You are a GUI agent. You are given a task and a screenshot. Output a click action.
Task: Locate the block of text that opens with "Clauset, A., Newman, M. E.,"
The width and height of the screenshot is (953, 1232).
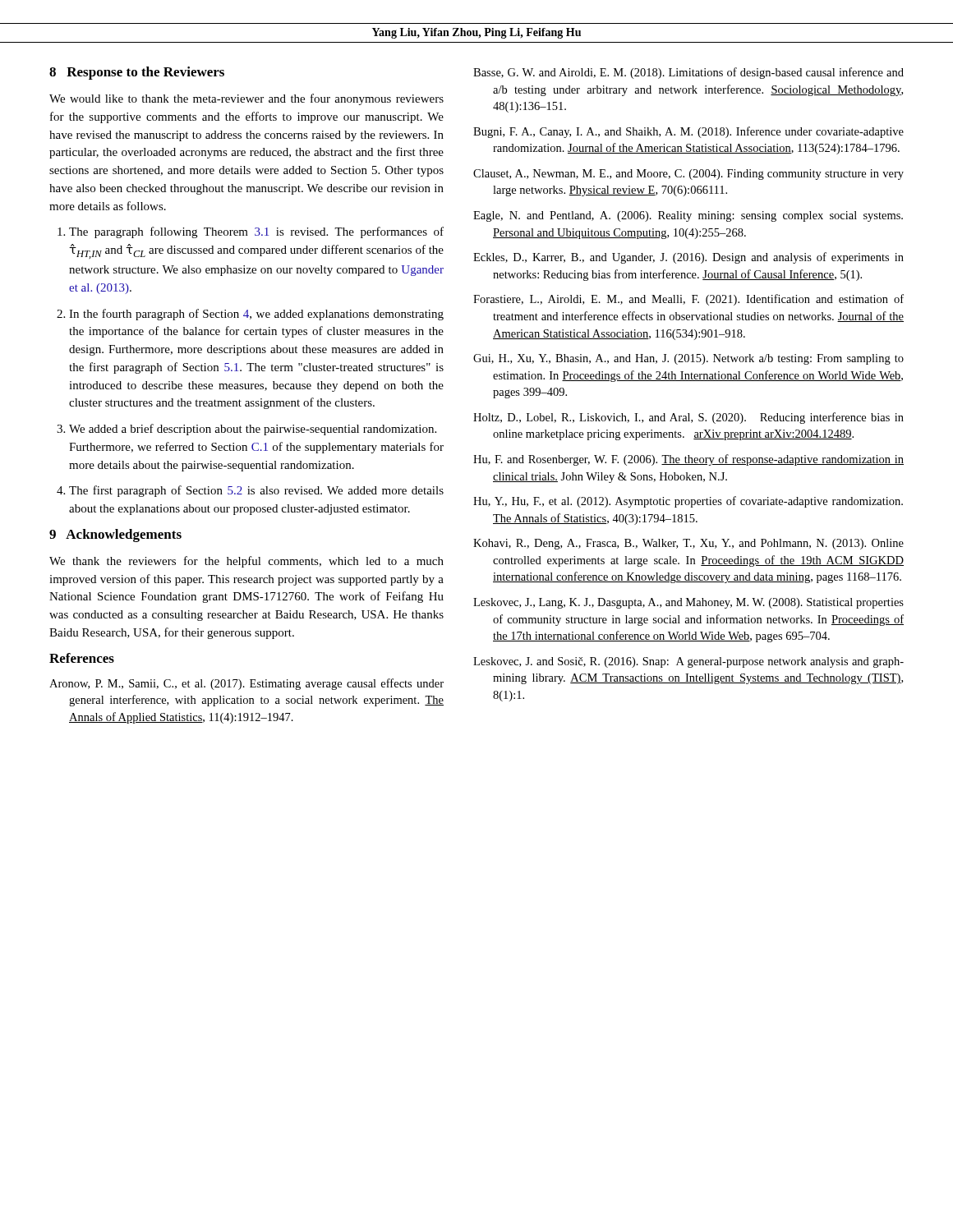click(688, 182)
